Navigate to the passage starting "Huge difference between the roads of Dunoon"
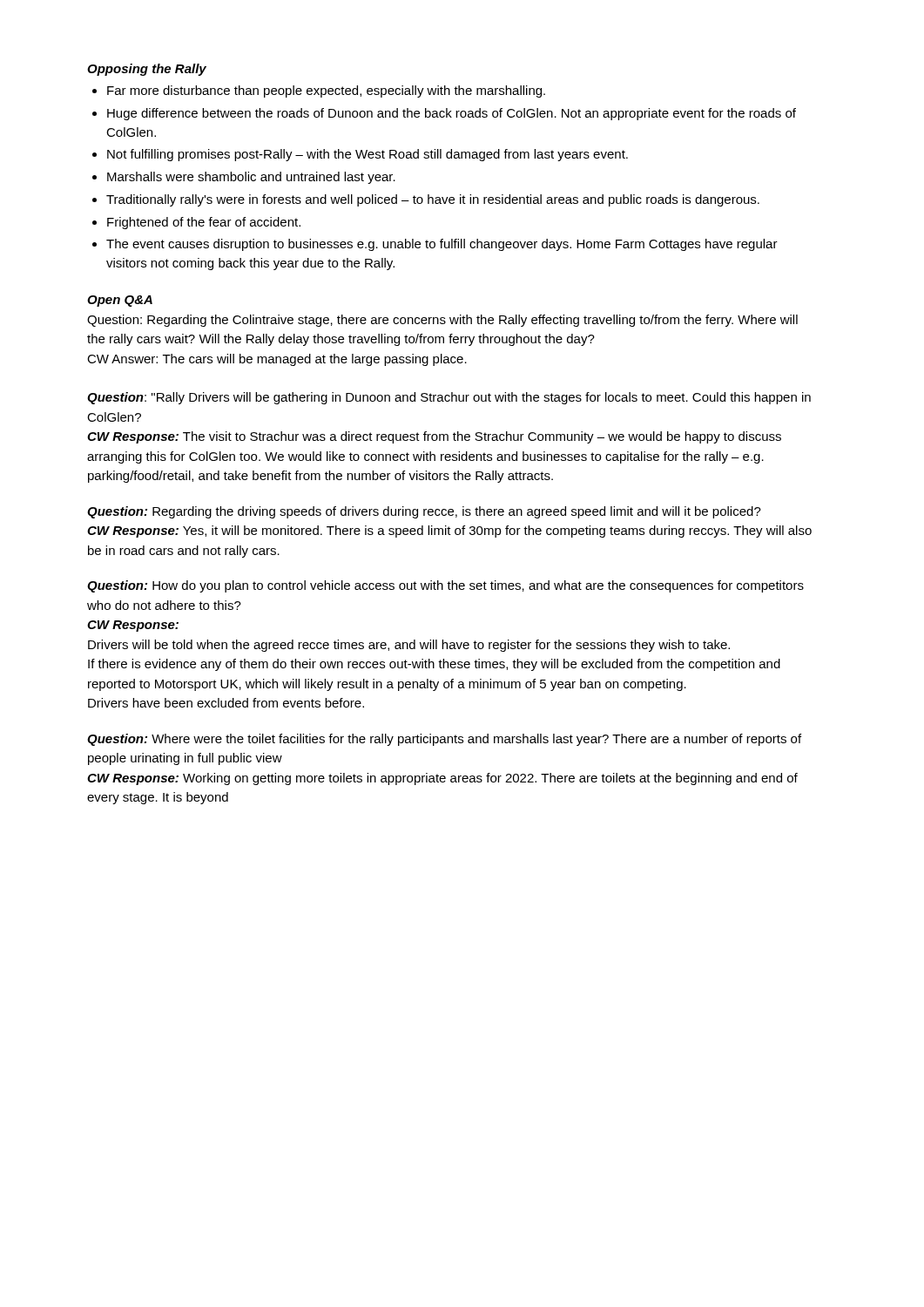 [453, 122]
